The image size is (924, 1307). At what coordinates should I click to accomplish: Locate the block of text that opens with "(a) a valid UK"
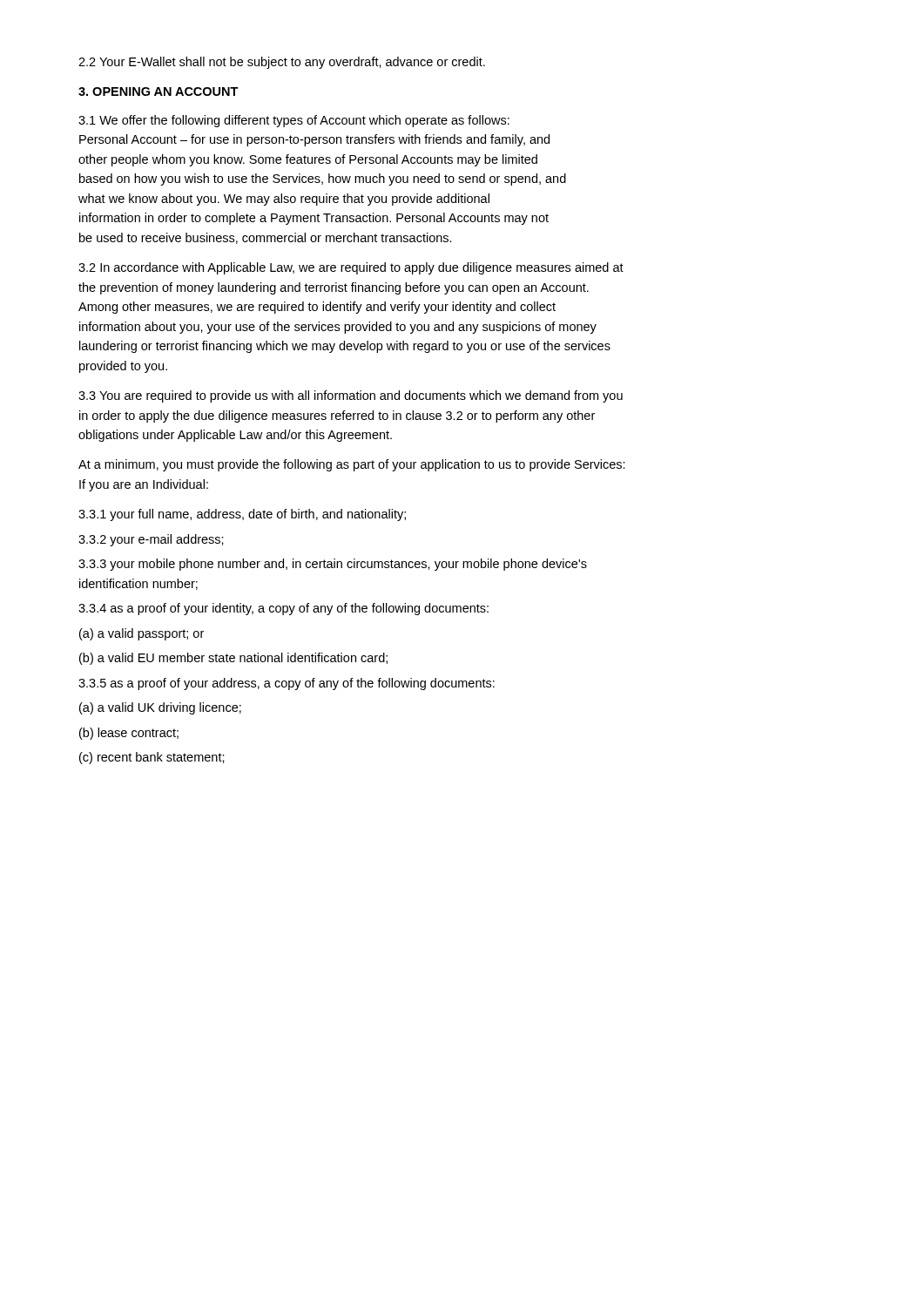[160, 708]
